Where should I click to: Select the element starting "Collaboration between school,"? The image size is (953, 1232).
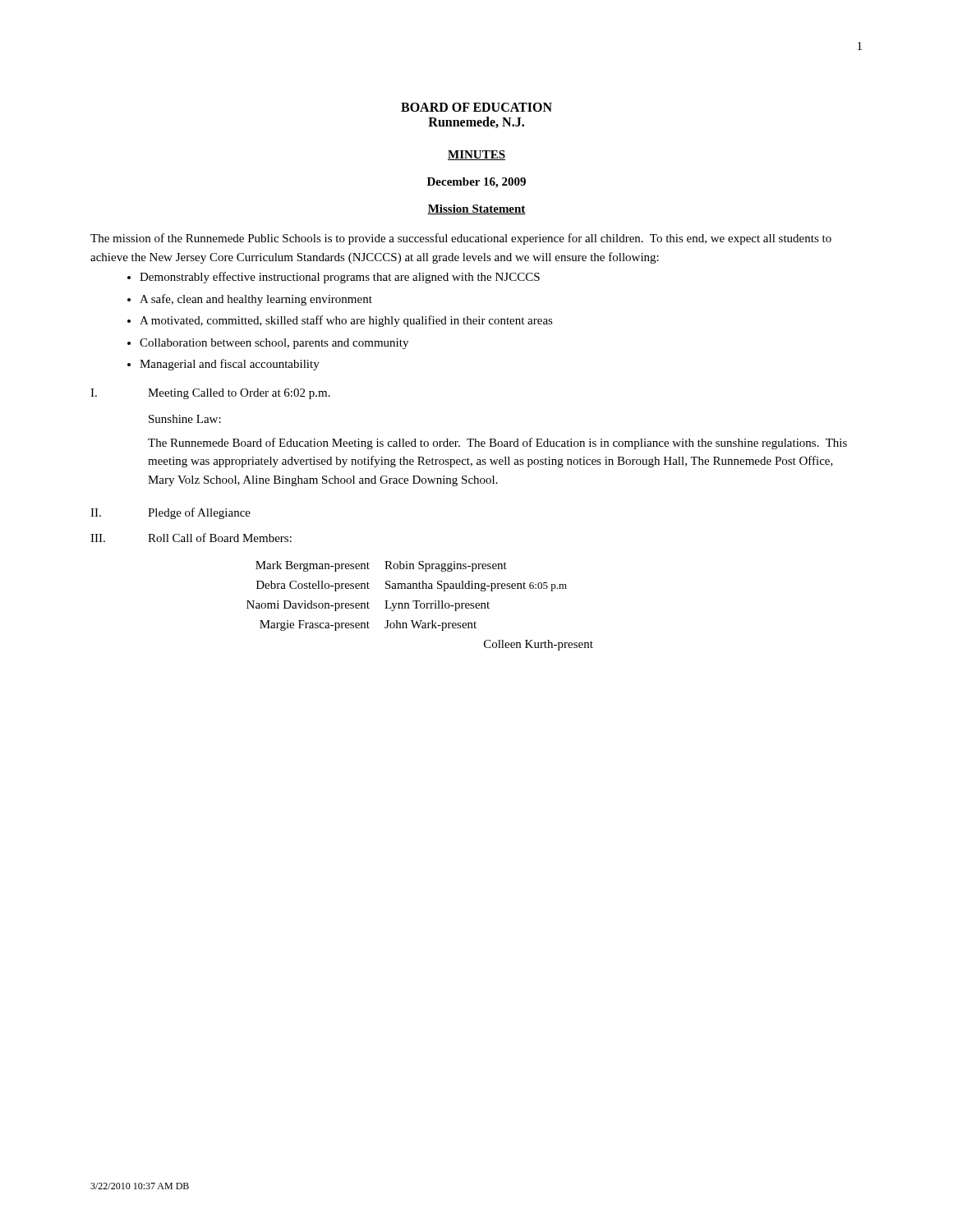[x=274, y=342]
